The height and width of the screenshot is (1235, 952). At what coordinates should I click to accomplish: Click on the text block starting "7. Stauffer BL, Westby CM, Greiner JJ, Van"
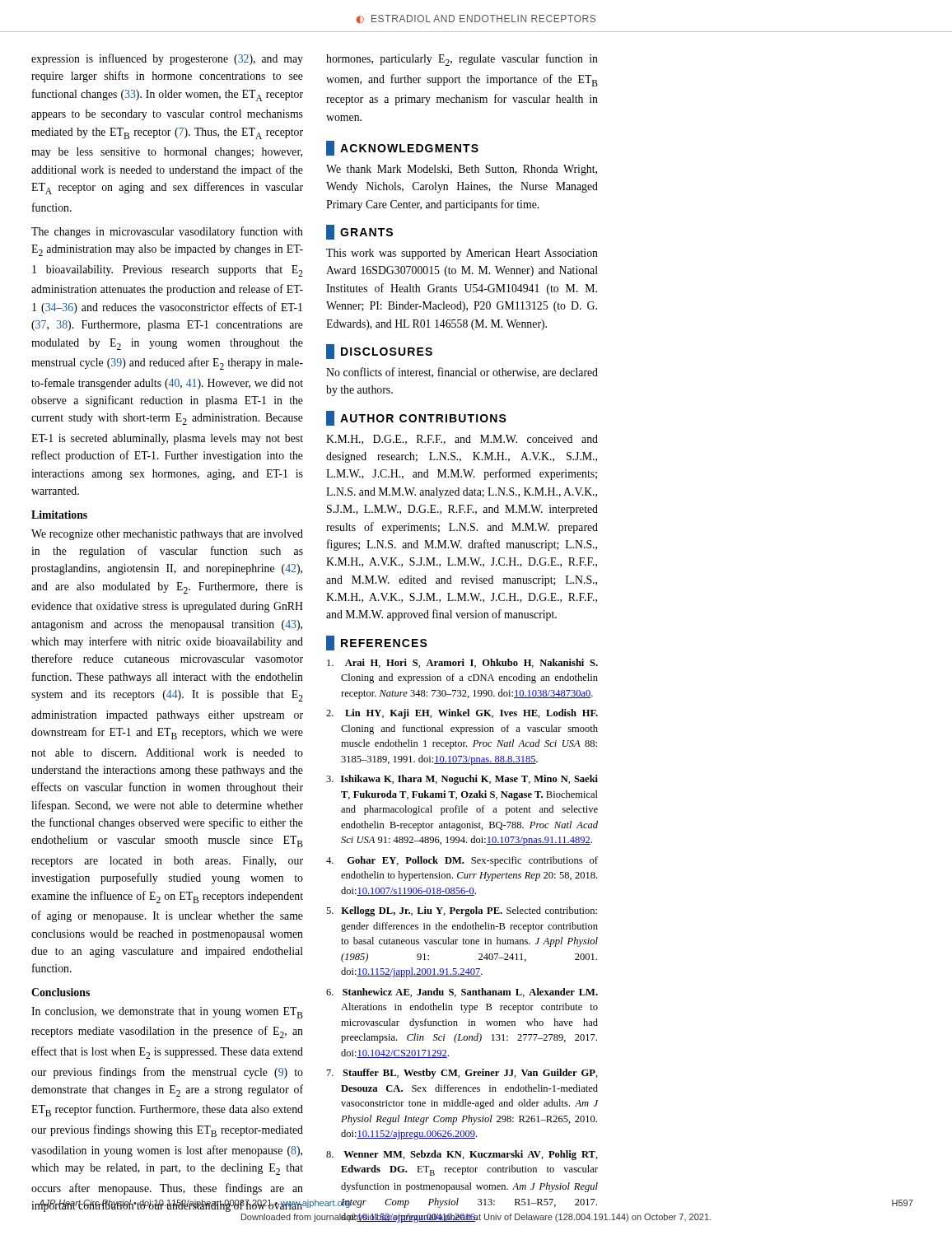click(462, 1103)
